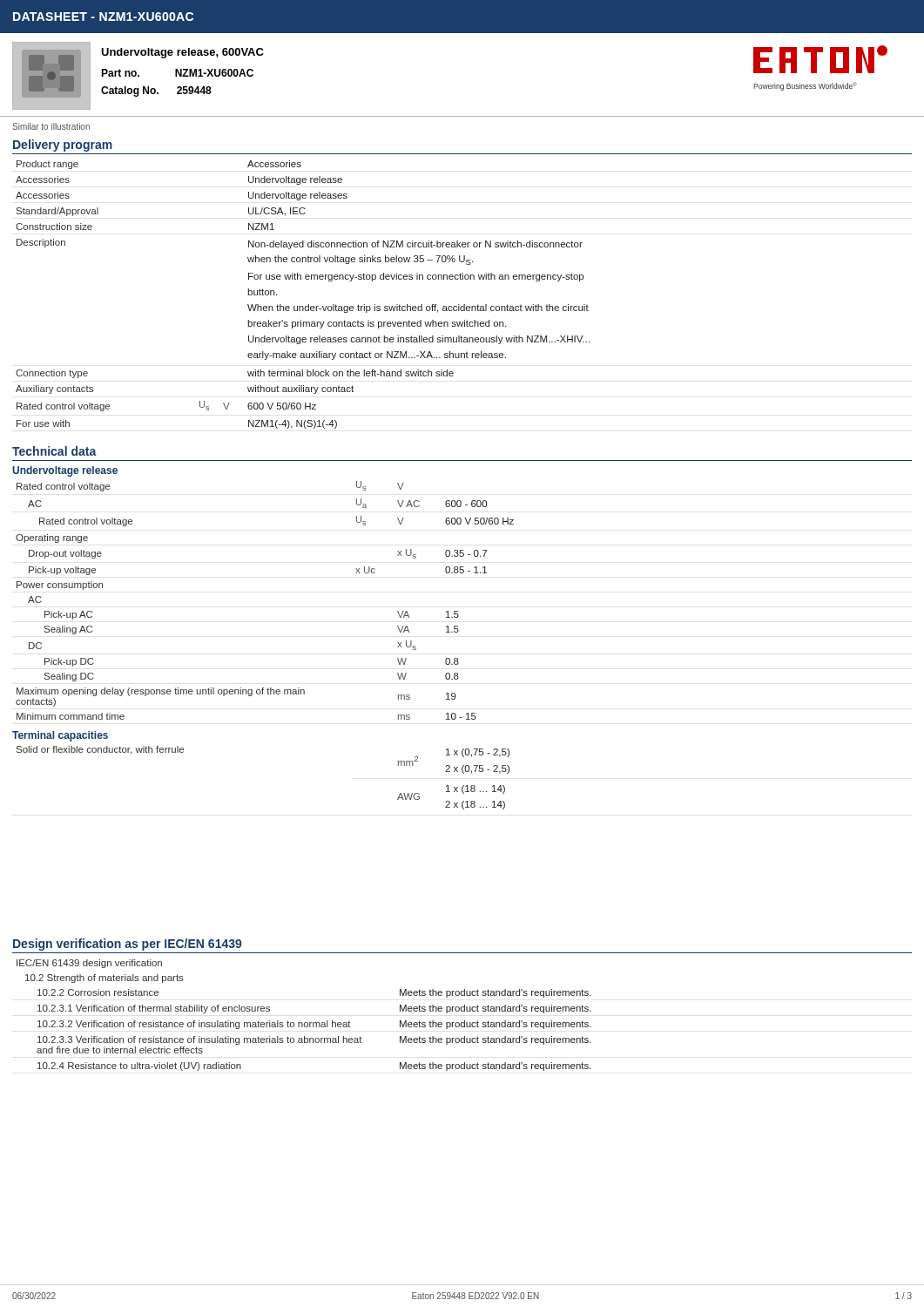Locate the logo

point(826,66)
